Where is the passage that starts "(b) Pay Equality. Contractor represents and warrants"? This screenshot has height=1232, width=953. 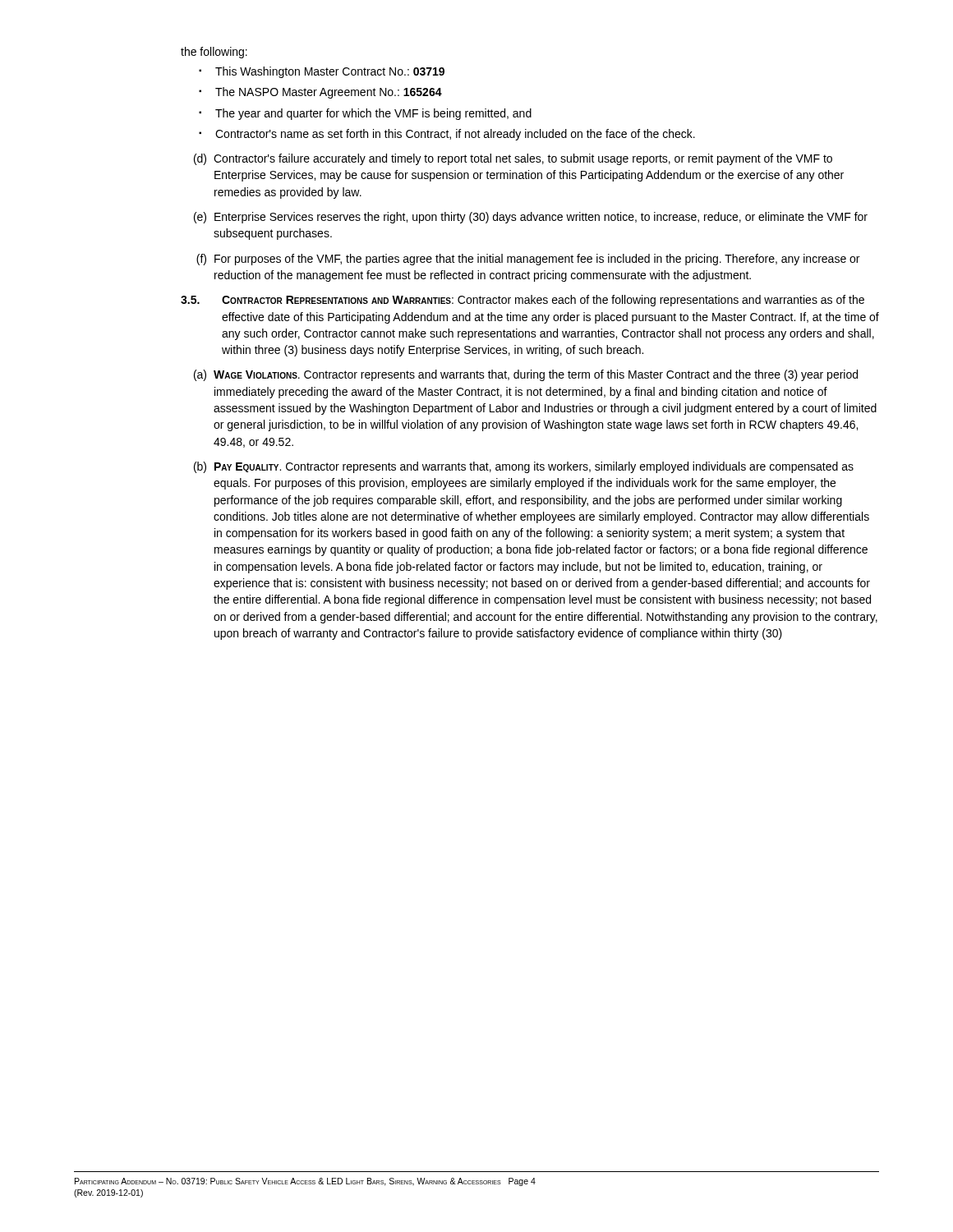(x=530, y=550)
